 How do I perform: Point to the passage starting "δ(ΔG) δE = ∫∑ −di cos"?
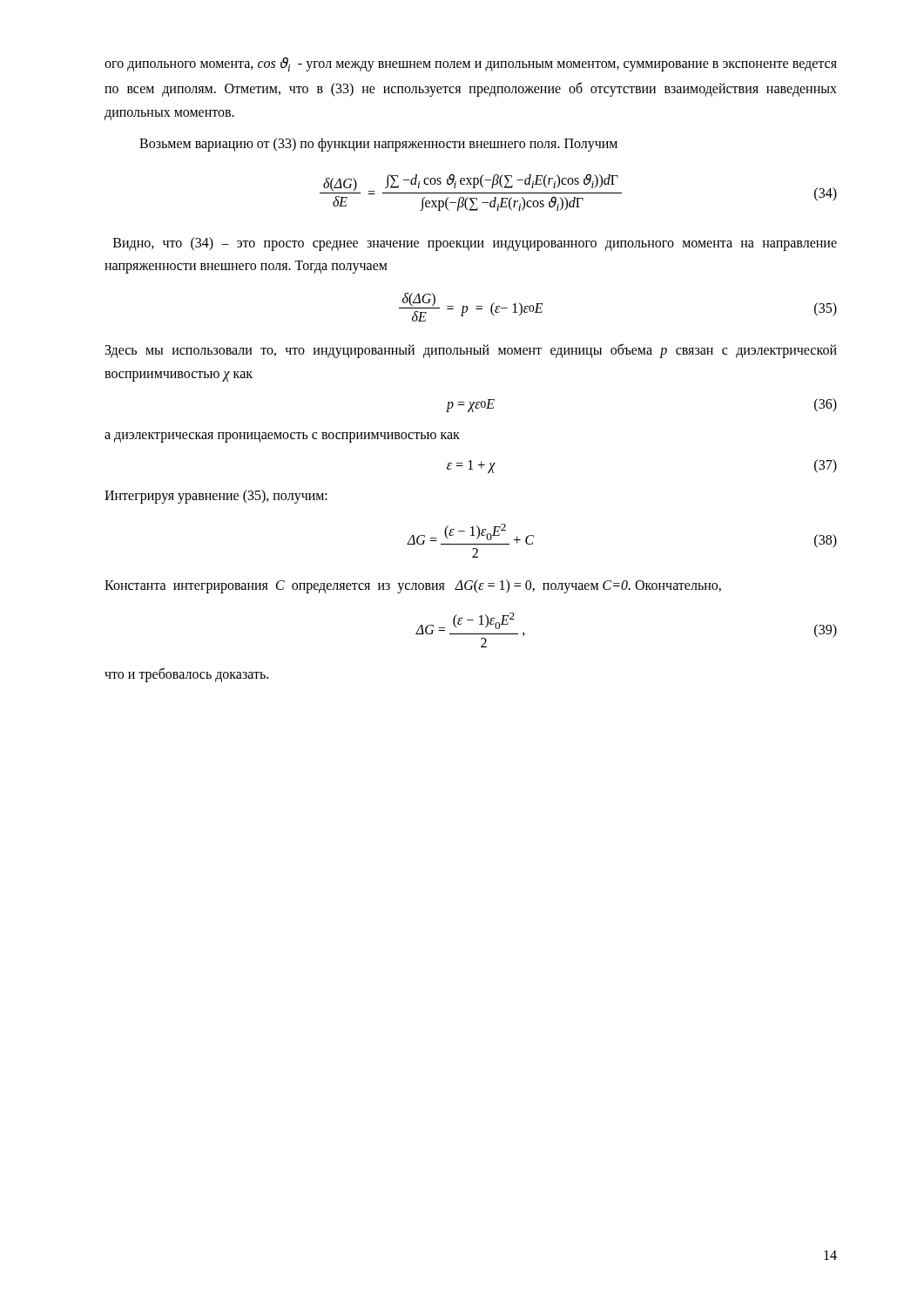click(497, 193)
